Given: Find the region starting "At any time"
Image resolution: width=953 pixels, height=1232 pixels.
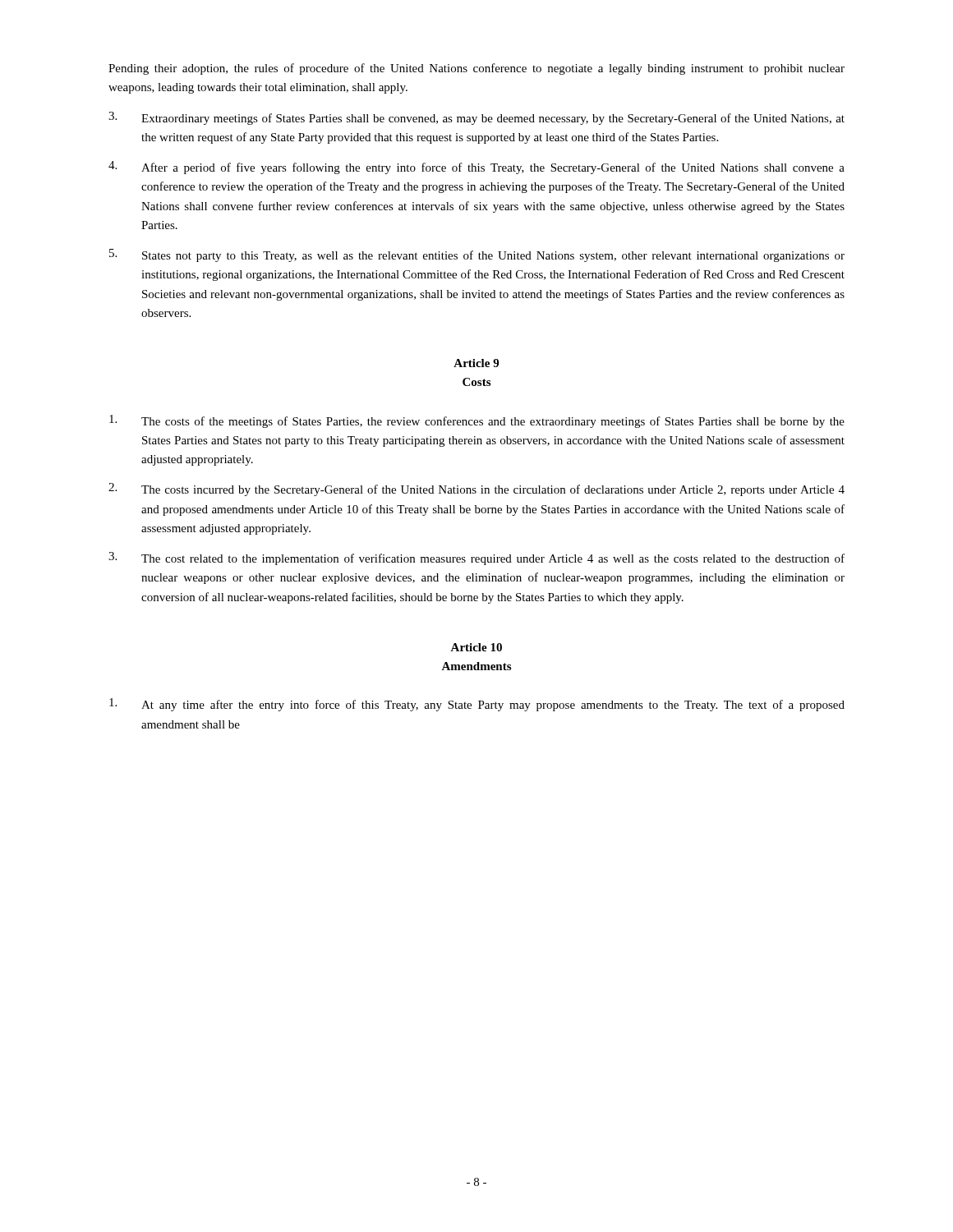Looking at the screenshot, I should coord(476,715).
